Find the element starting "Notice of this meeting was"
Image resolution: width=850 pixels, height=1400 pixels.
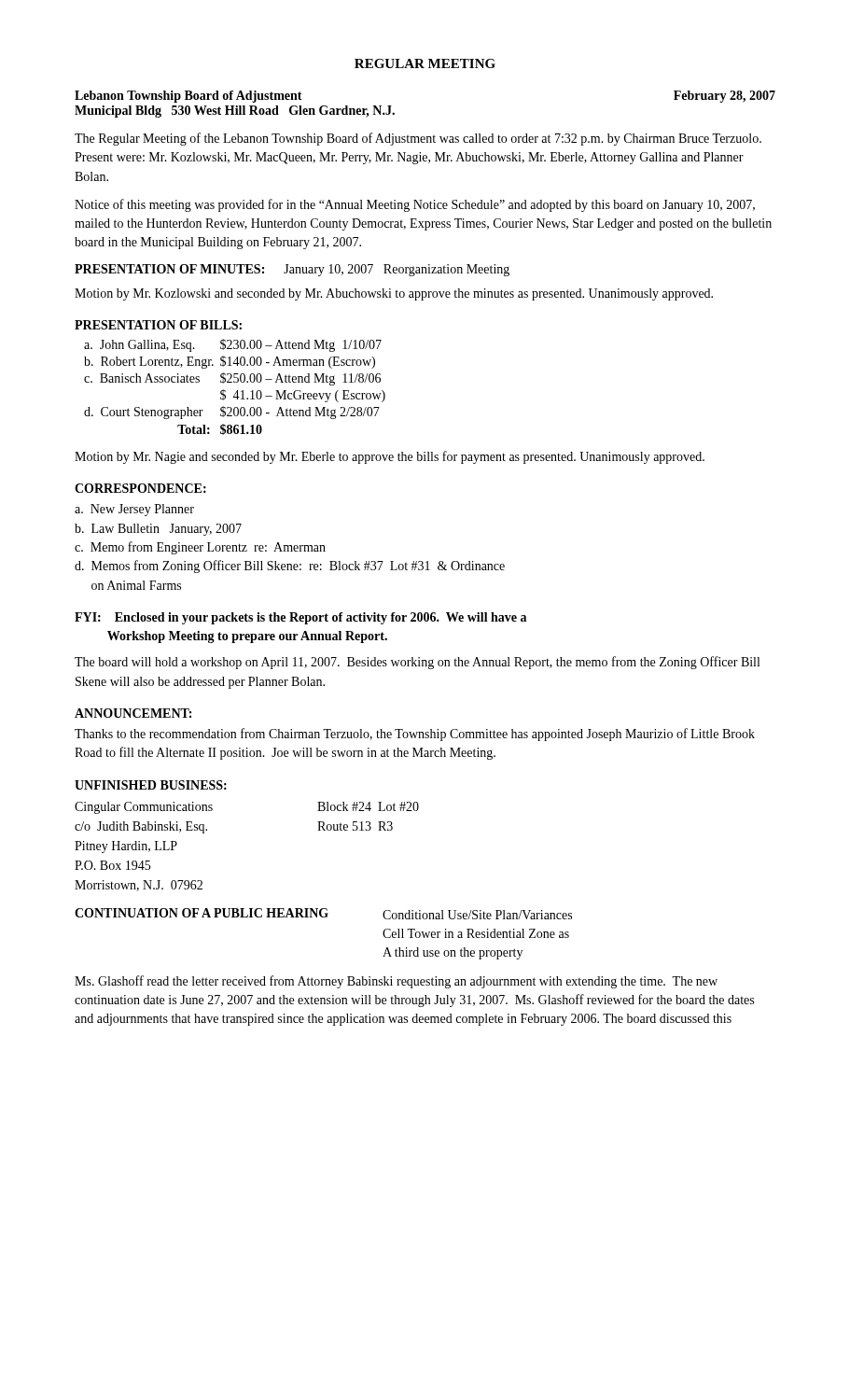coord(423,224)
